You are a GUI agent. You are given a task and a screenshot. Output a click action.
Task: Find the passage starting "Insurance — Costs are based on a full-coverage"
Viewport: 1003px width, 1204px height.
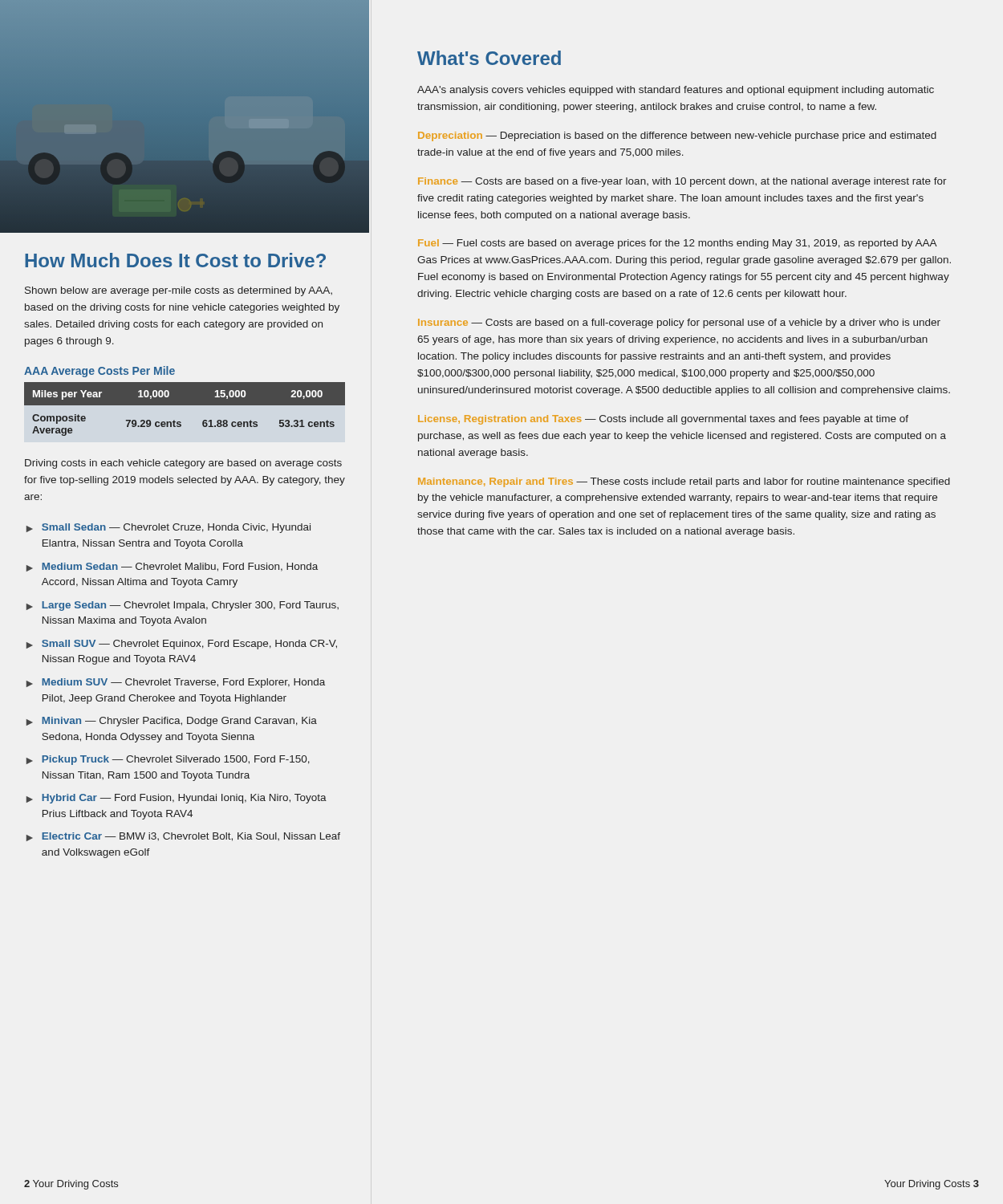coord(684,356)
